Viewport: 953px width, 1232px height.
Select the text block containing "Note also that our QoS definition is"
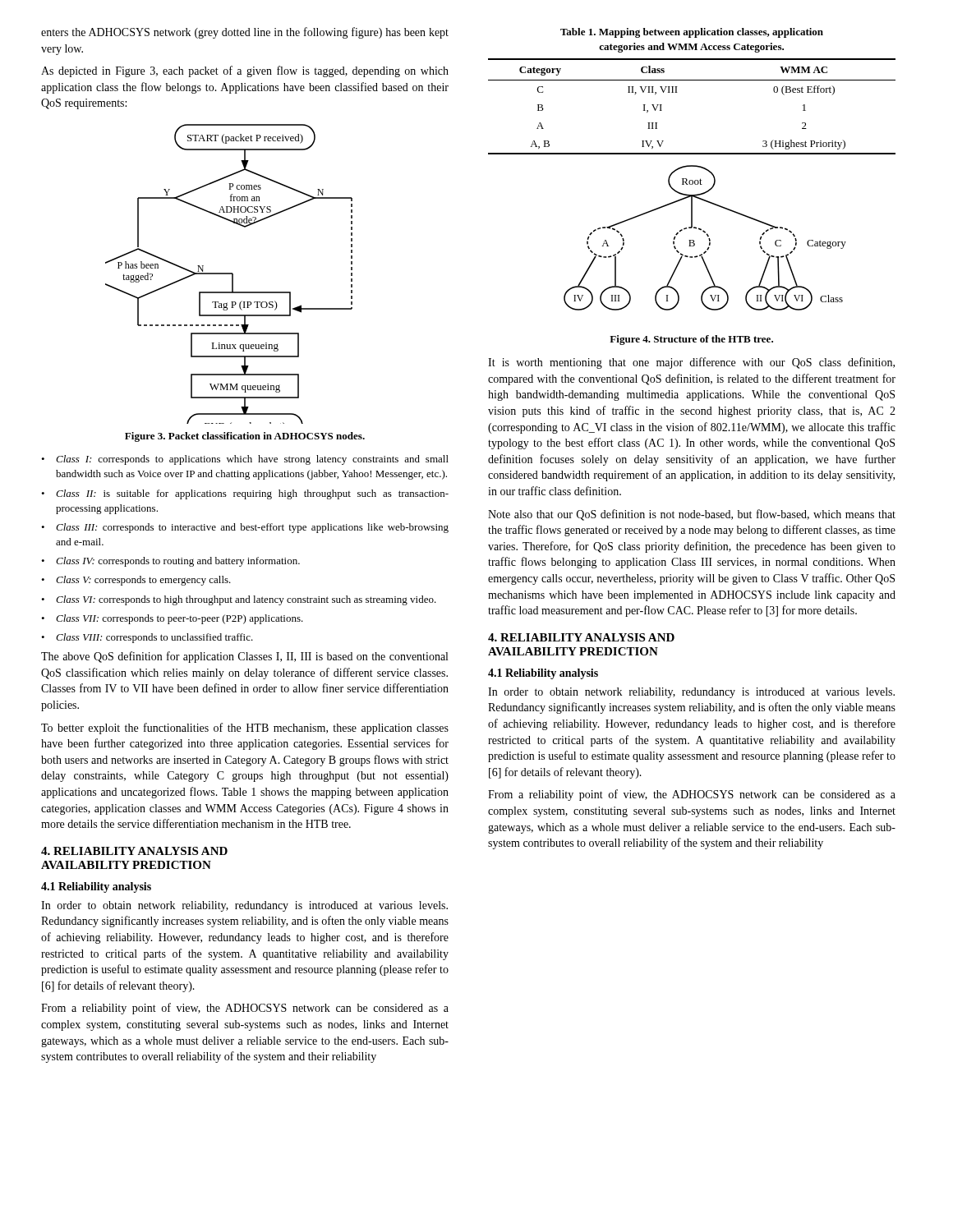tap(692, 563)
